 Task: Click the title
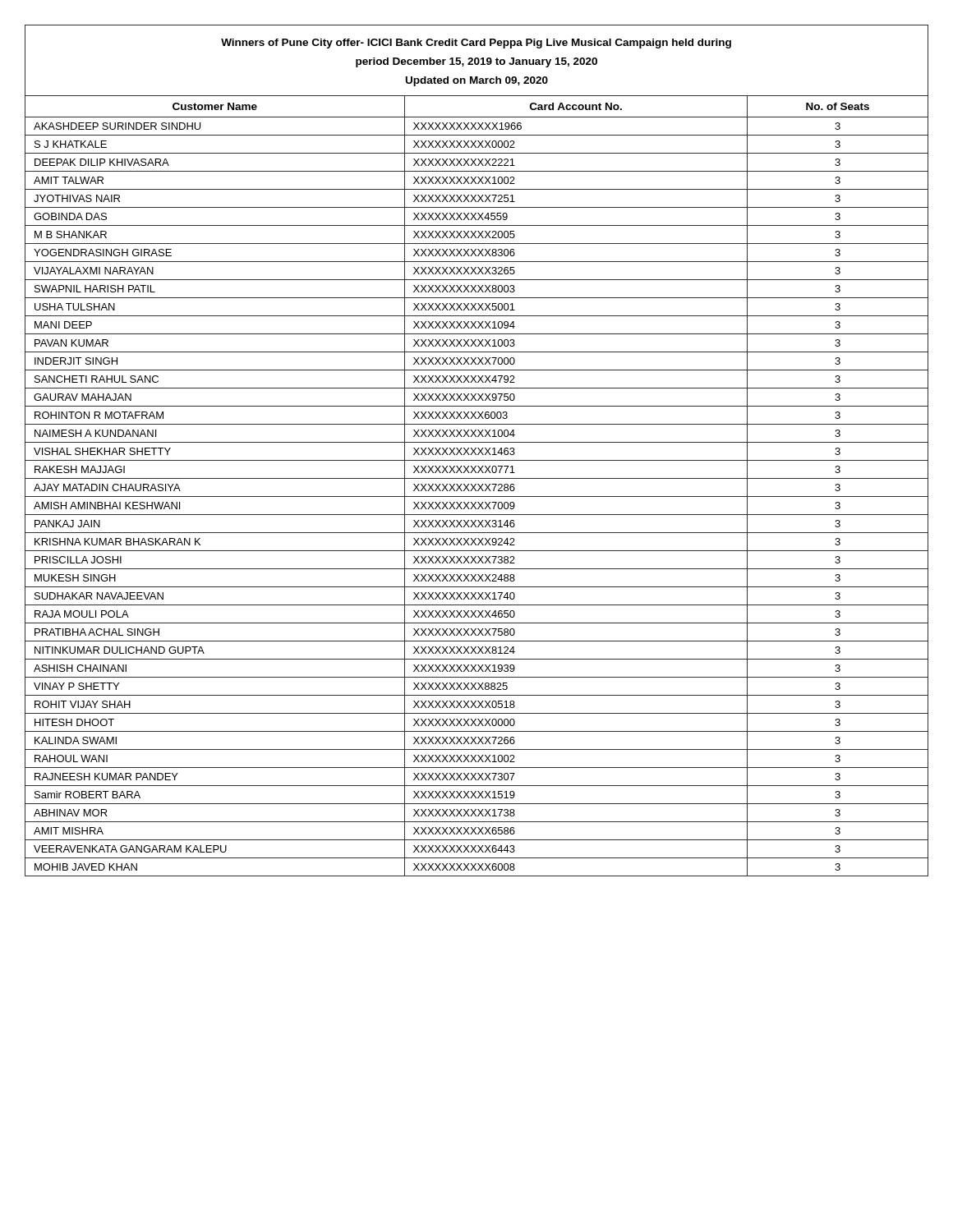(x=476, y=61)
